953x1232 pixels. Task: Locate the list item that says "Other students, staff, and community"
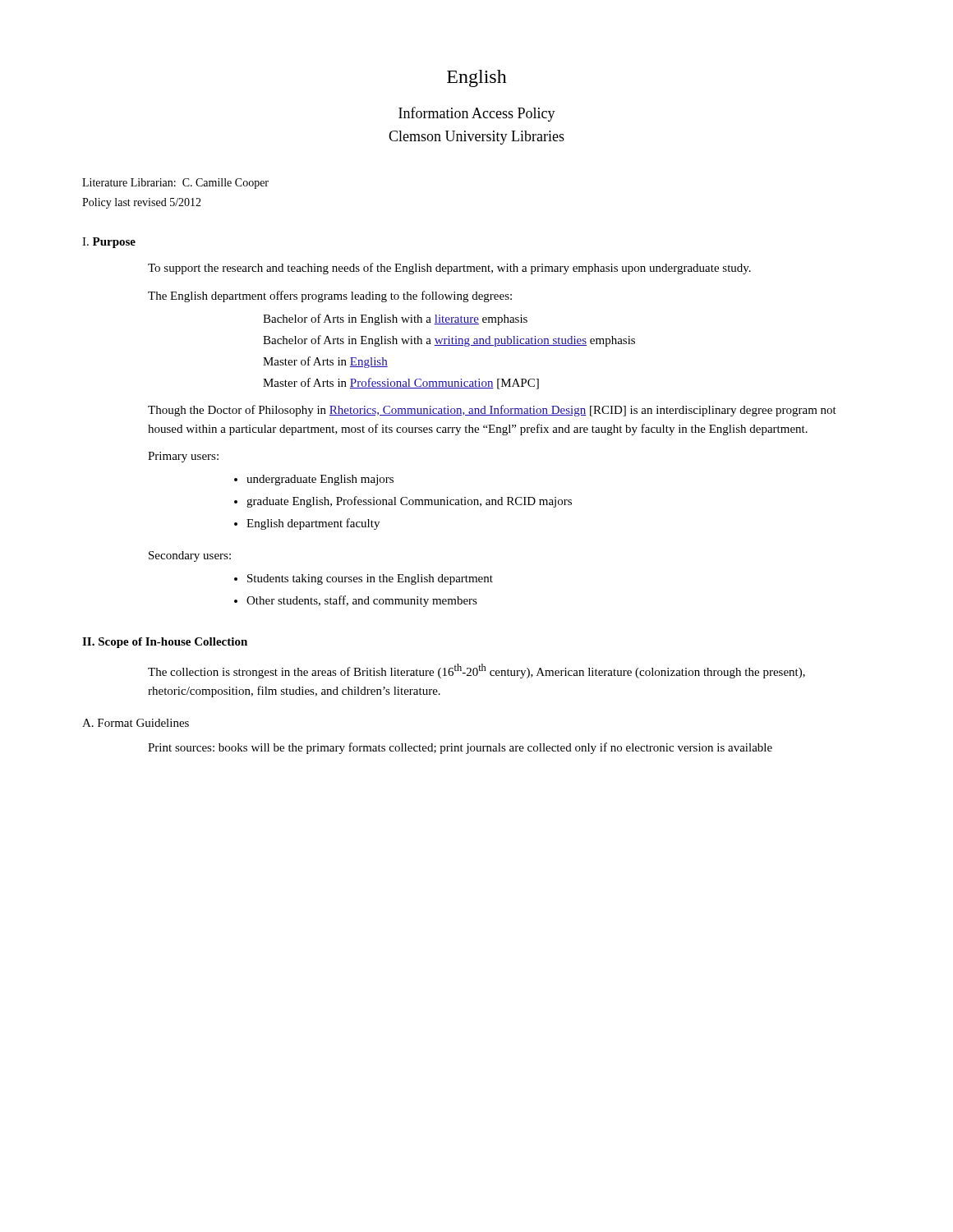pos(362,601)
